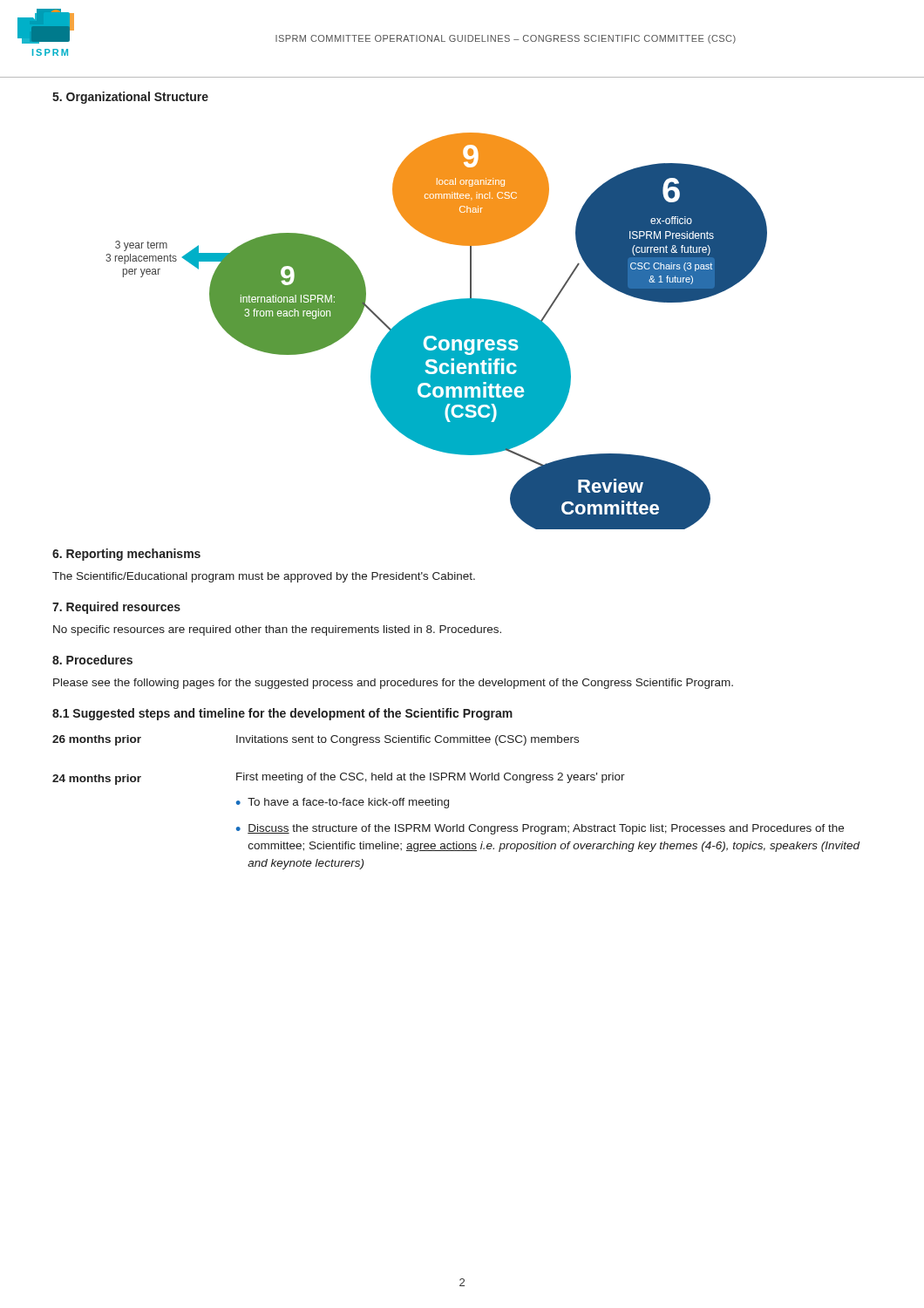
Task: Find "7. Required resources" on this page
Action: pos(116,607)
